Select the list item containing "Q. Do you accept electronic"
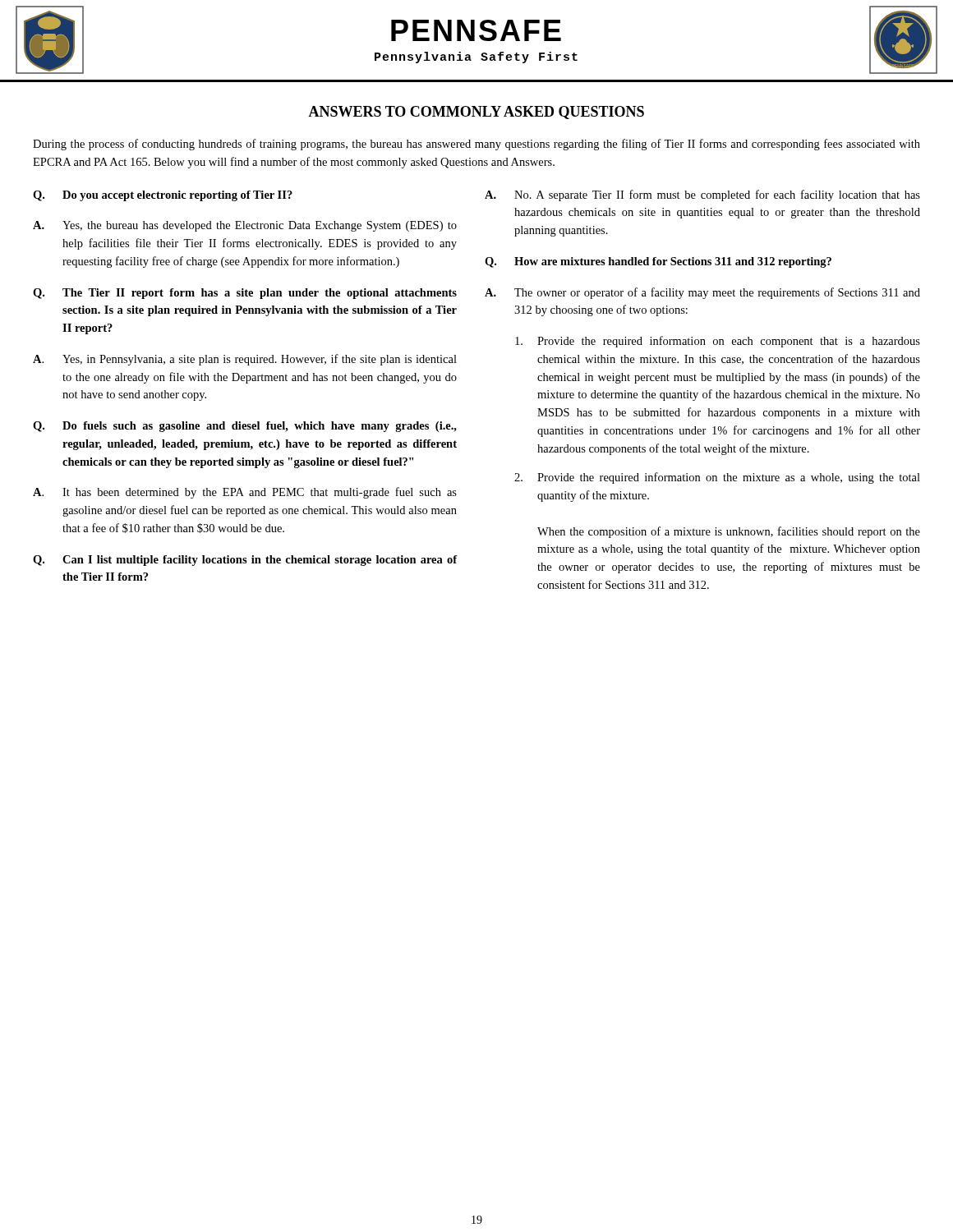 coord(245,195)
